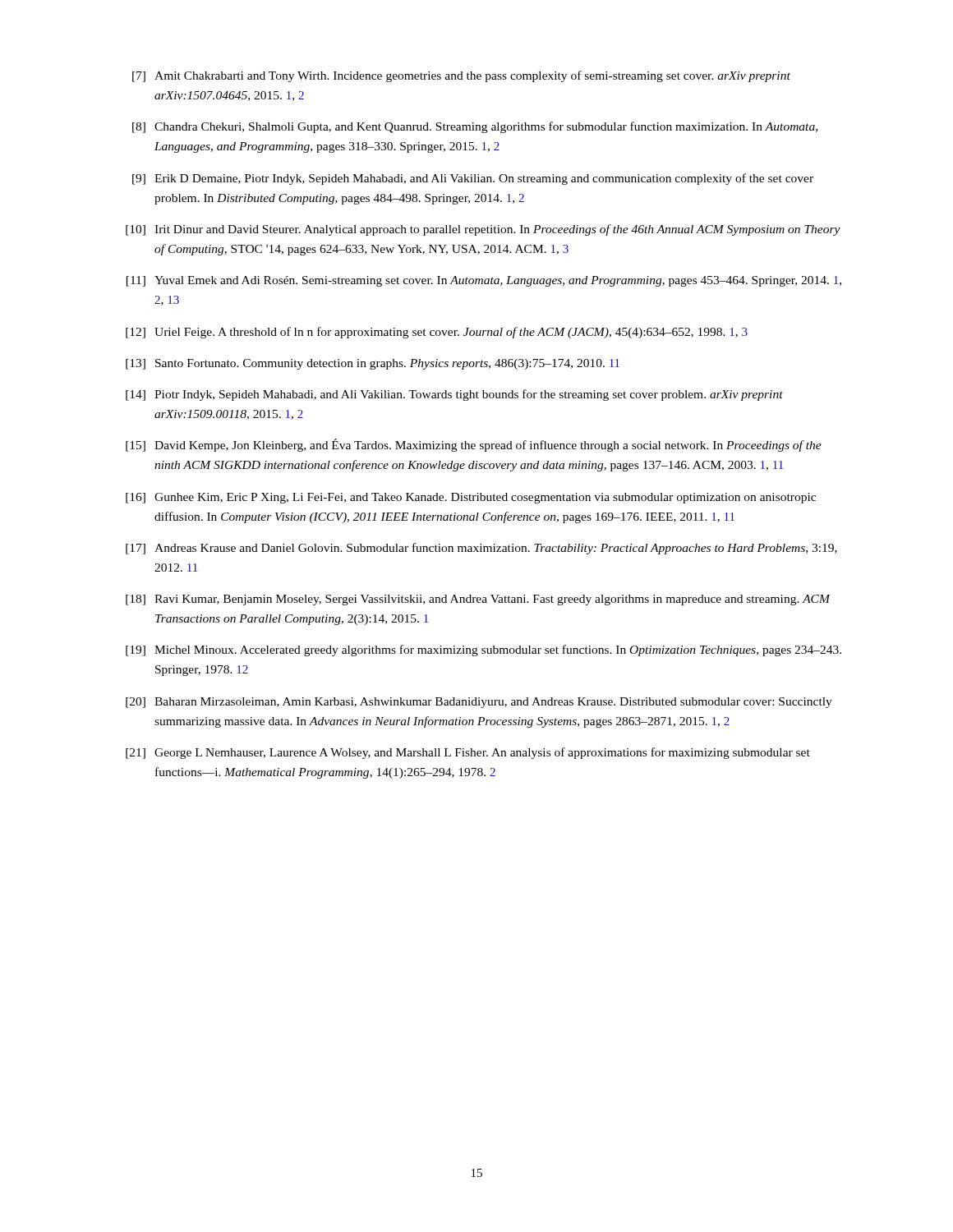Where is the passage that starts "[19] Michel Minoux. Accelerated greedy algorithms for maximizing"?
Screen dimensions: 1232x953
(476, 660)
